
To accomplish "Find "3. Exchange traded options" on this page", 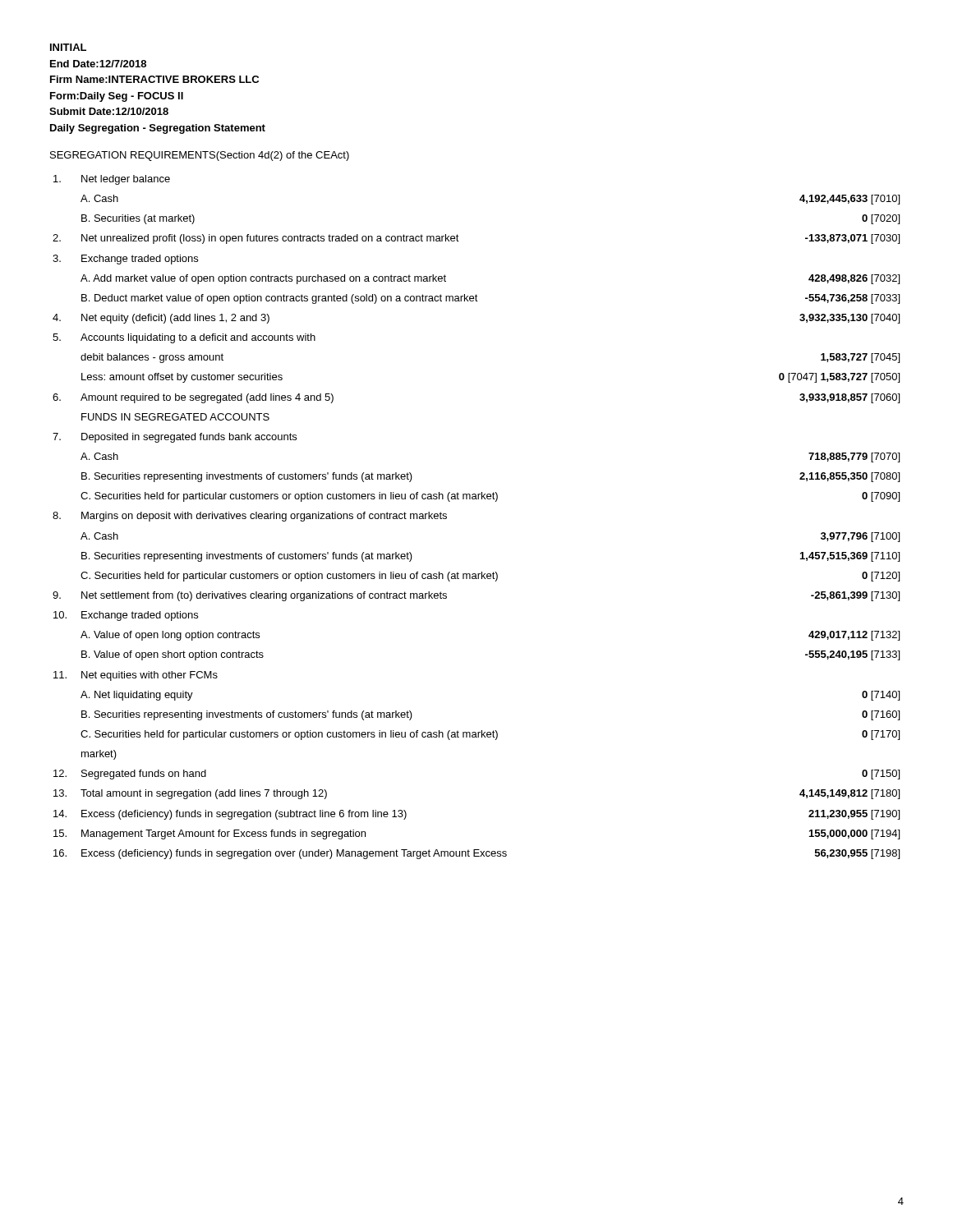I will pos(125,260).
